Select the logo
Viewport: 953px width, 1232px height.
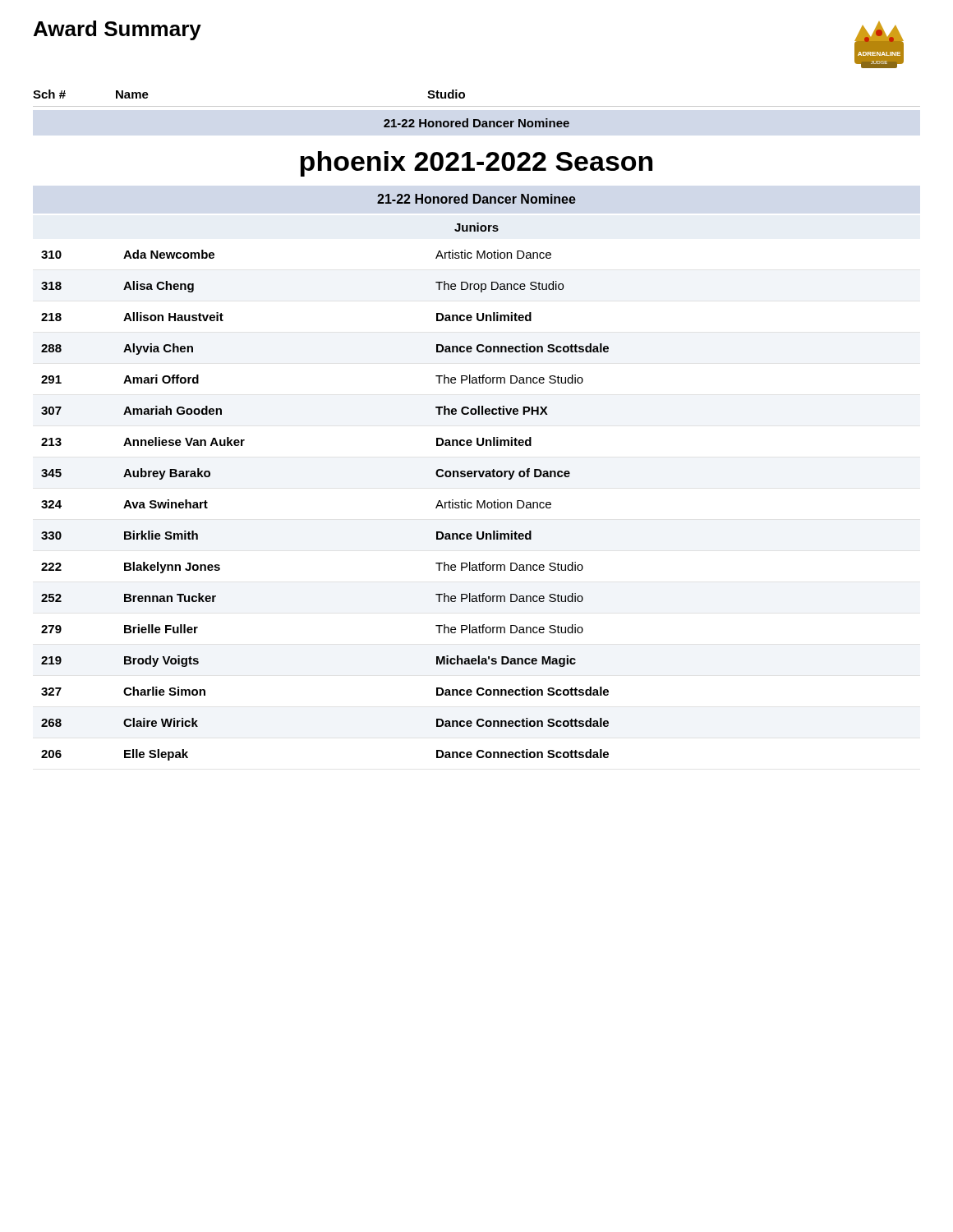pyautogui.click(x=879, y=45)
